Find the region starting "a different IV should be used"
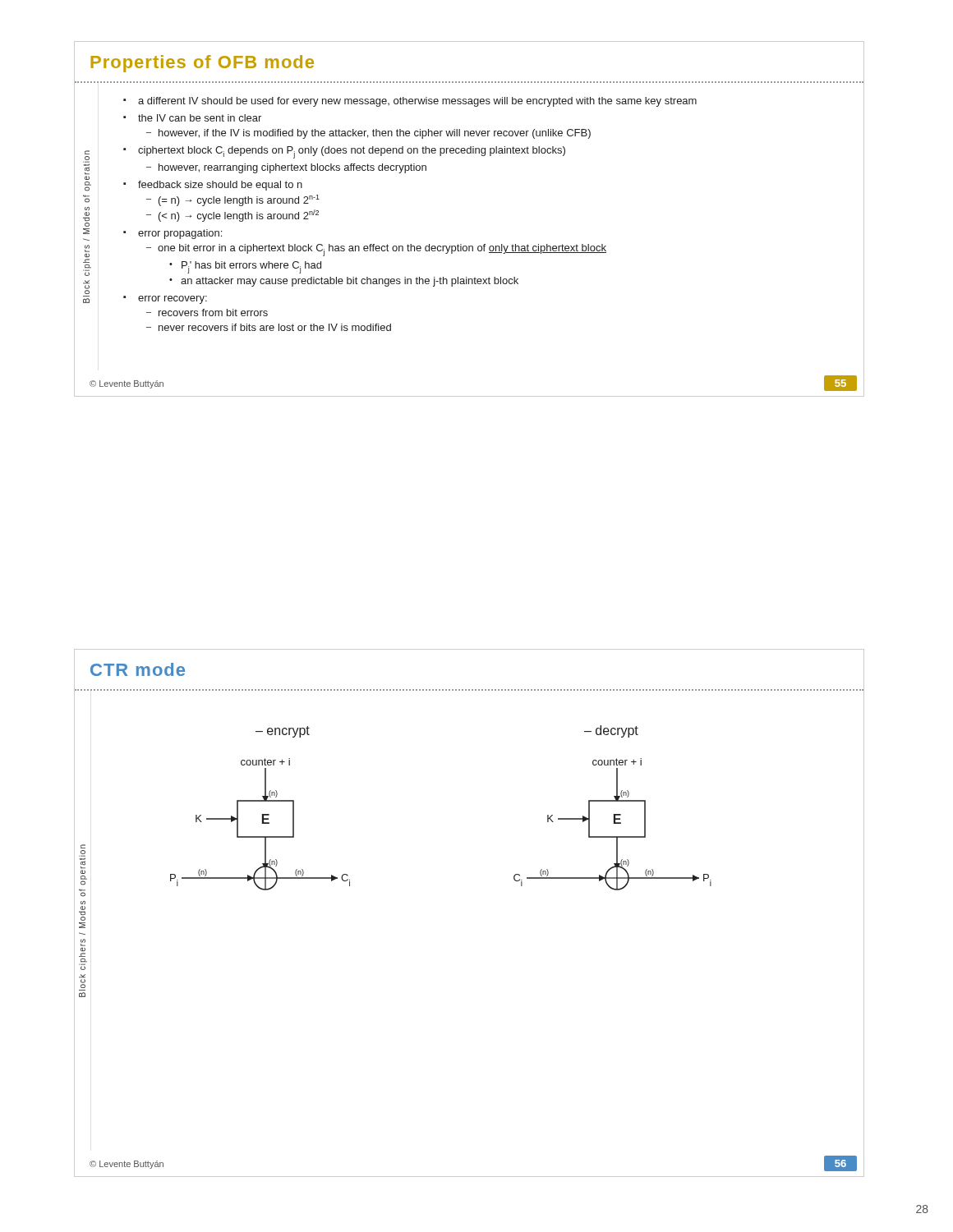This screenshot has width=953, height=1232. (x=418, y=101)
